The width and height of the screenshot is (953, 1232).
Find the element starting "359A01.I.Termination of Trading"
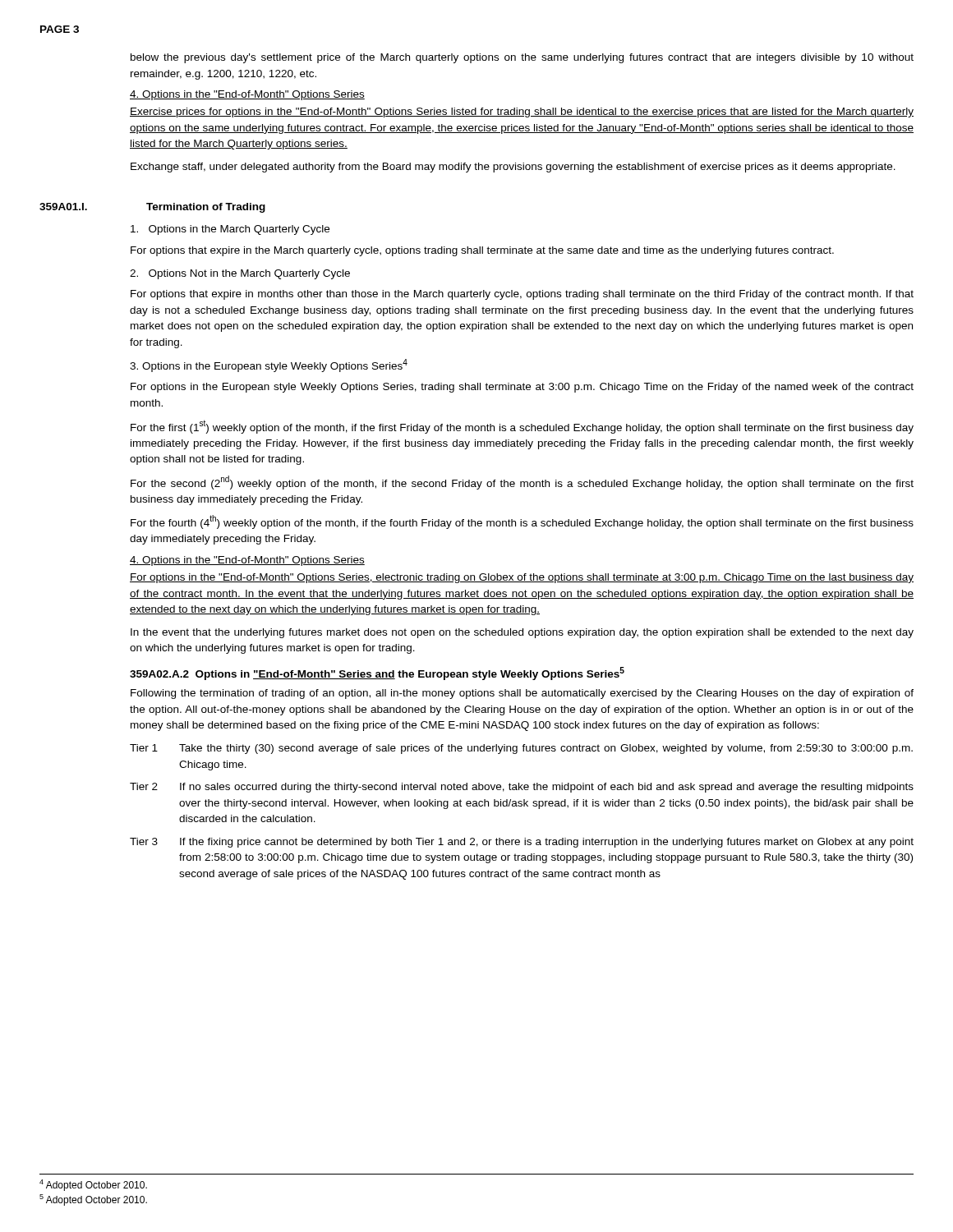point(153,207)
